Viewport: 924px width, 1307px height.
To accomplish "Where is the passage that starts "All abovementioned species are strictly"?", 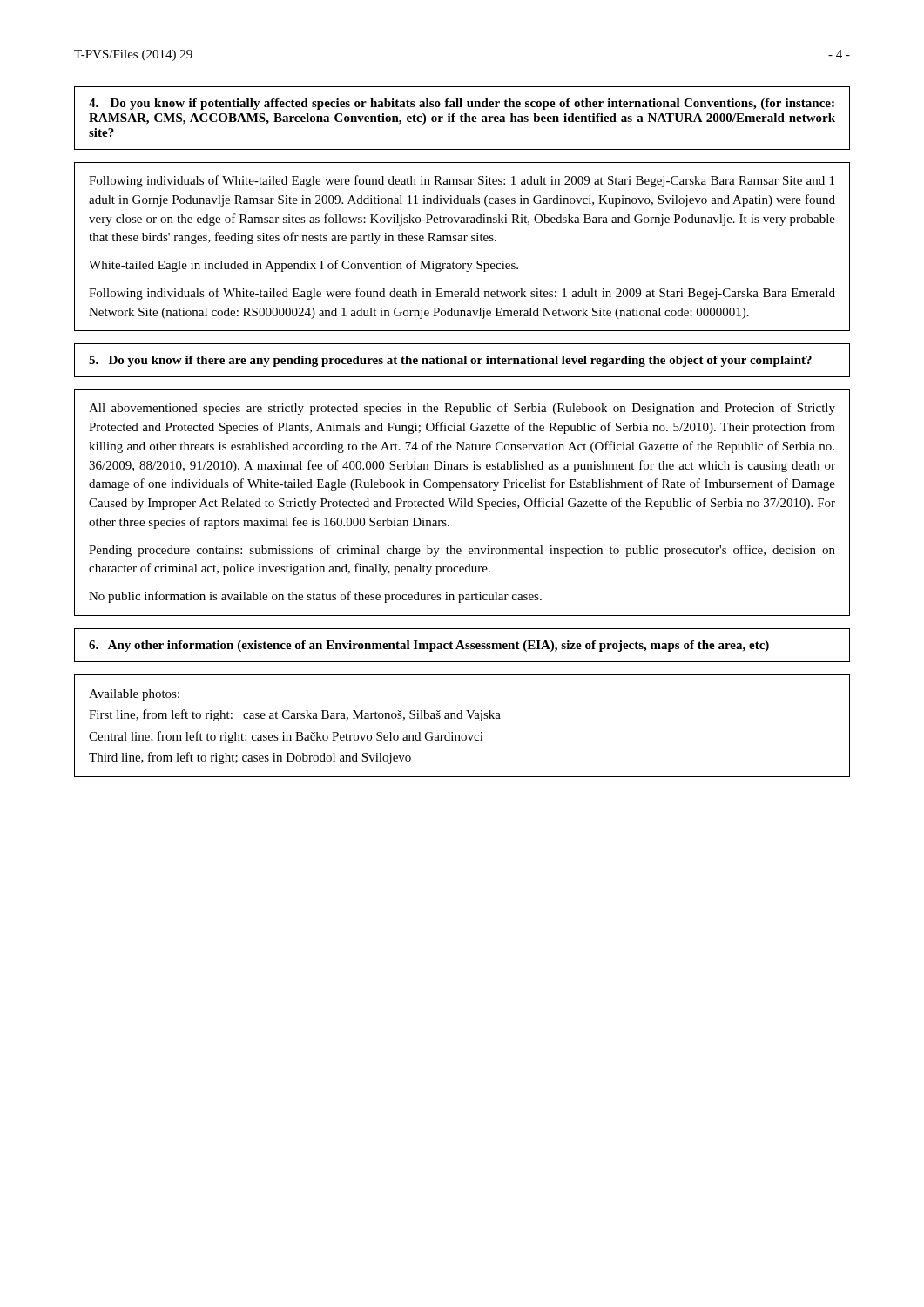I will tap(462, 503).
